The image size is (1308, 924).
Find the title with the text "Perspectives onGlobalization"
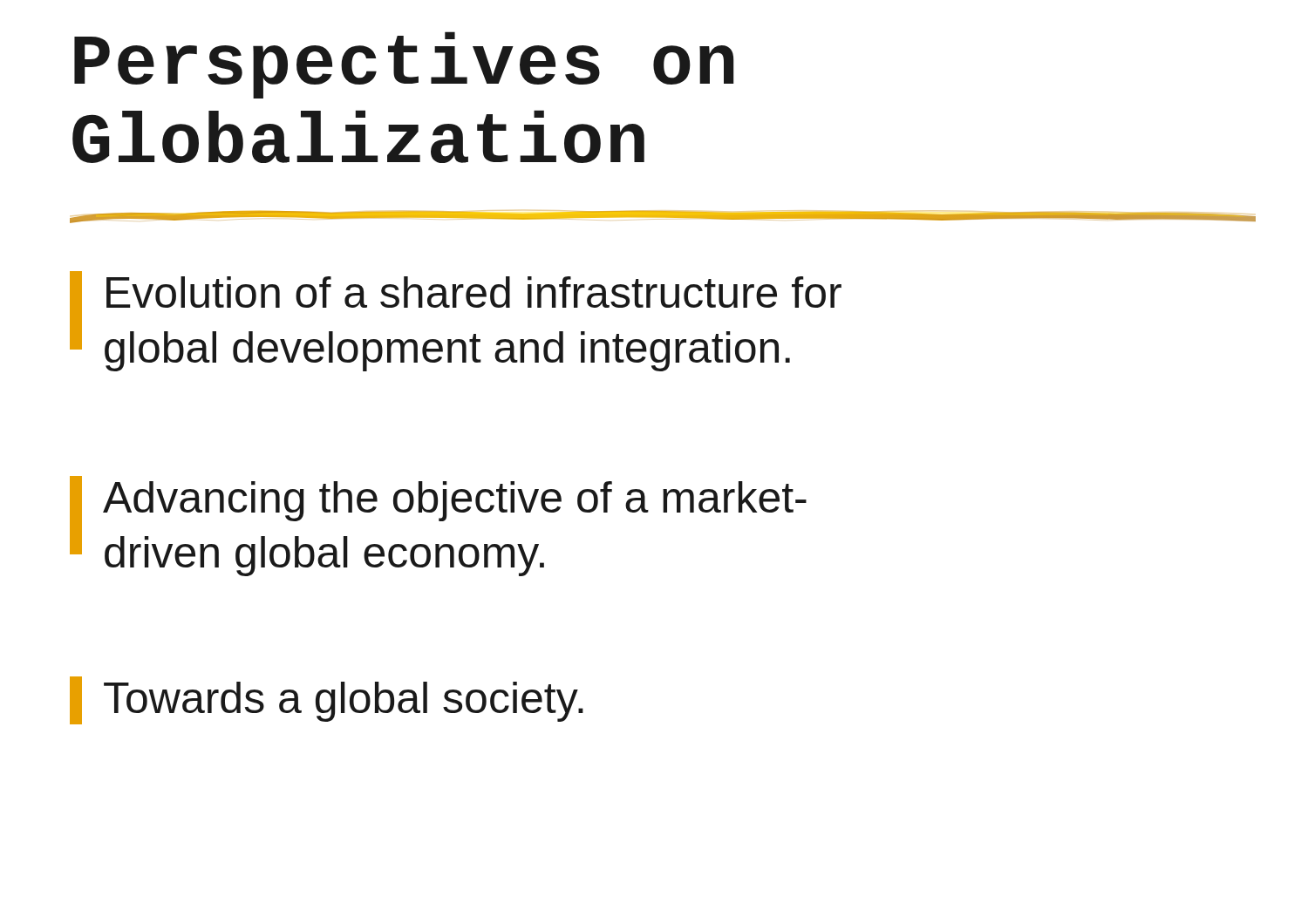click(410, 105)
